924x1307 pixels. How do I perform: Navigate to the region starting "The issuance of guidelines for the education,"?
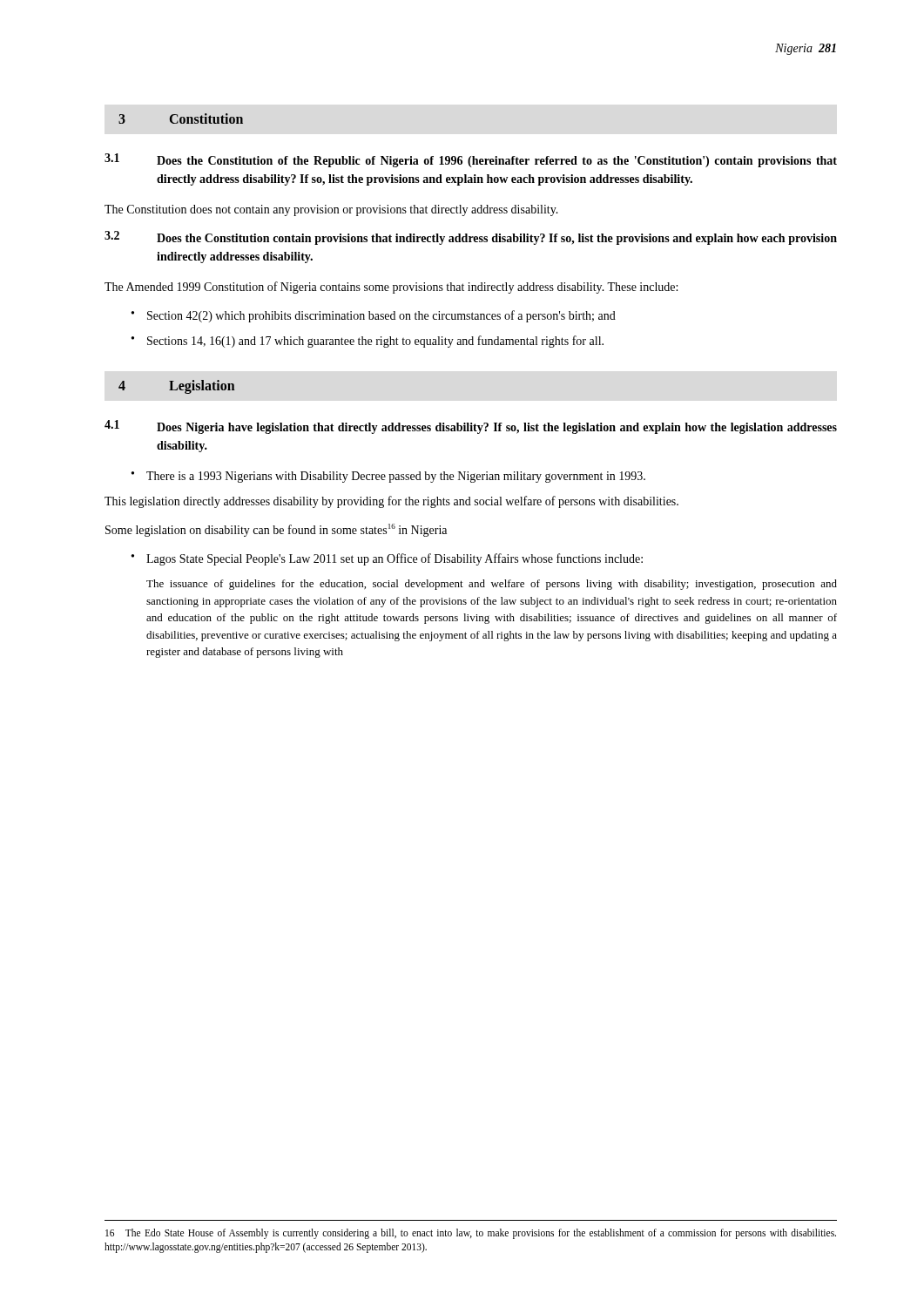click(x=492, y=617)
